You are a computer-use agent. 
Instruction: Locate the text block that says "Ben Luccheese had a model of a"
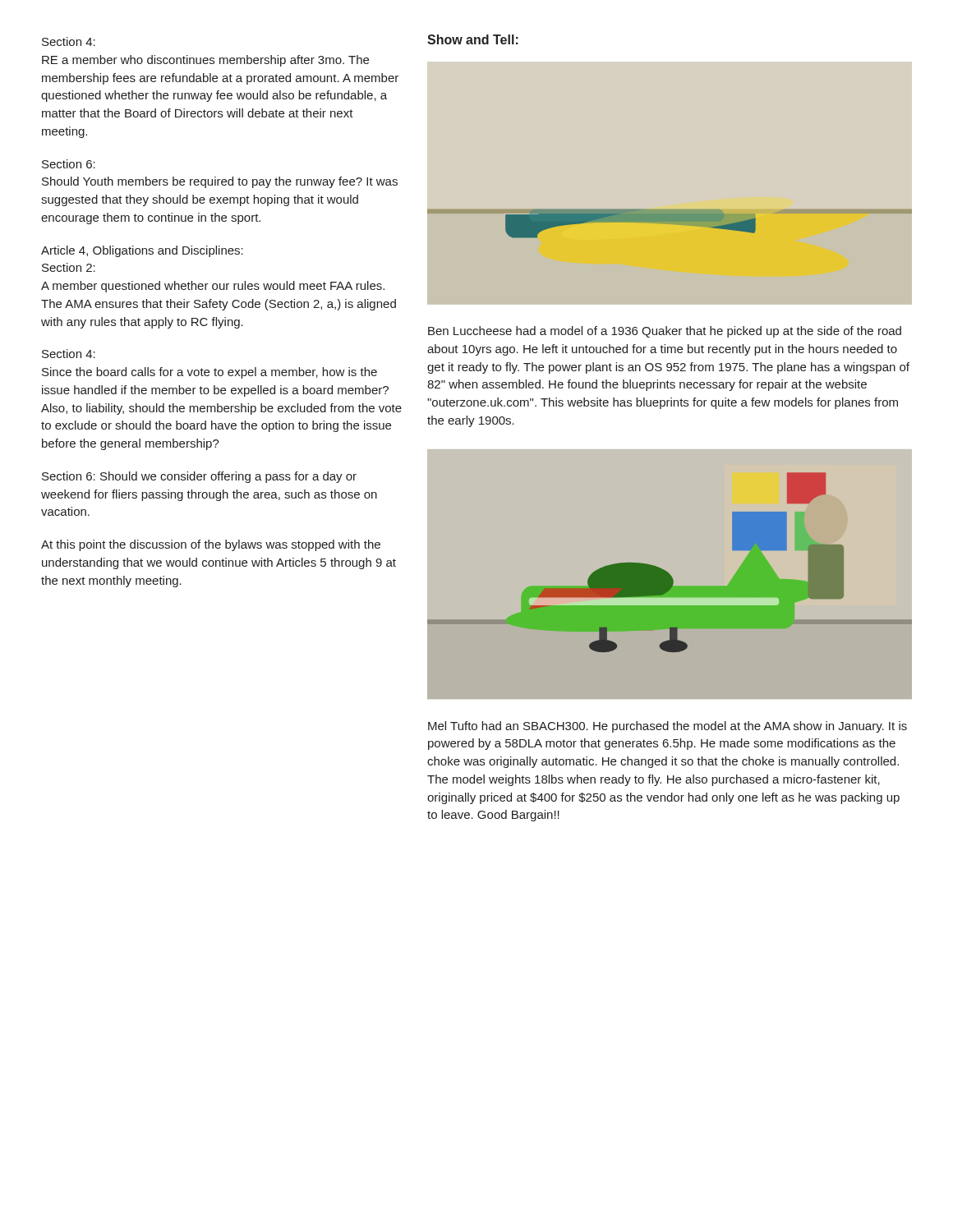click(x=668, y=375)
